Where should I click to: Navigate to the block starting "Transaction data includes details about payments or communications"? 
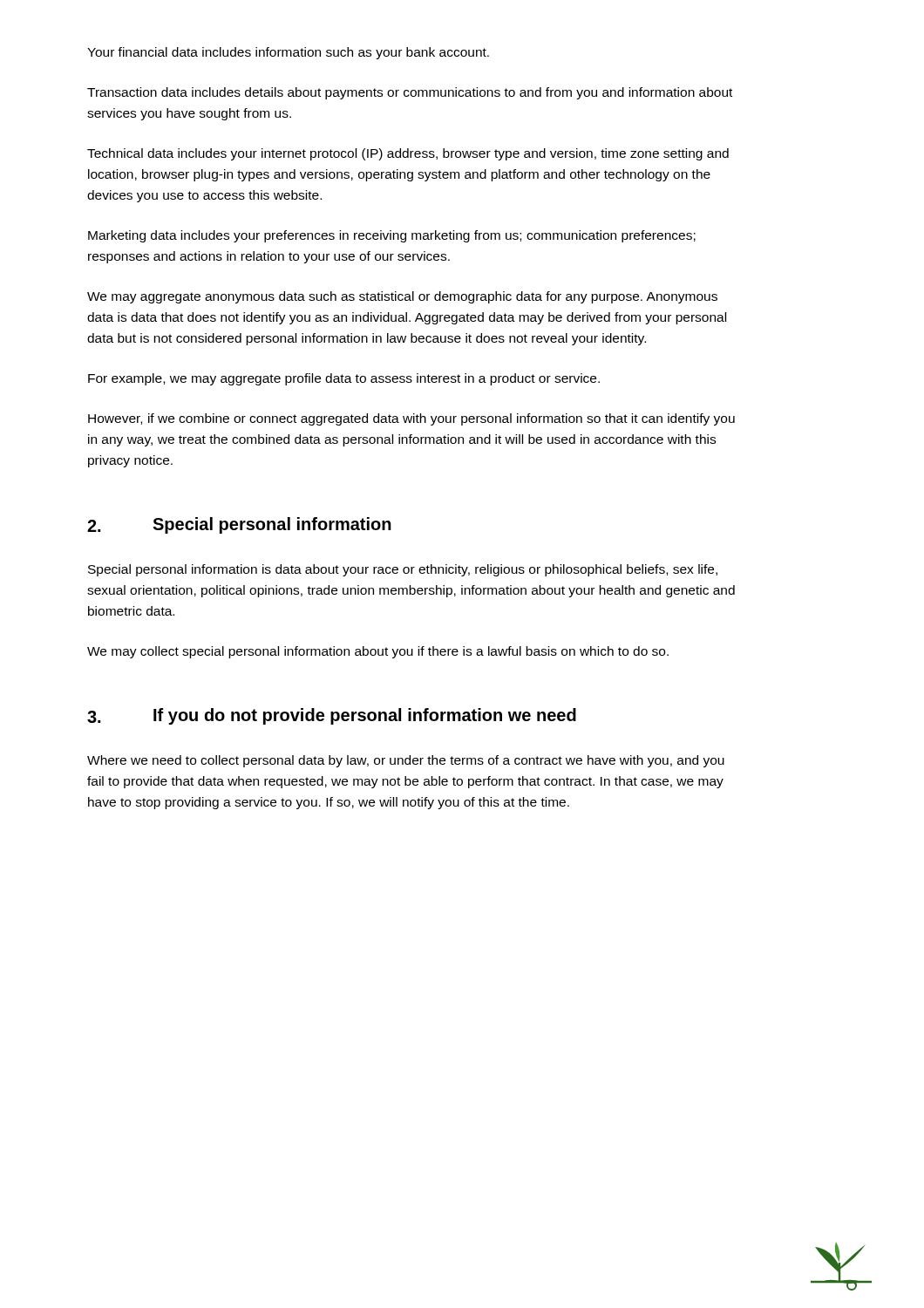(410, 102)
